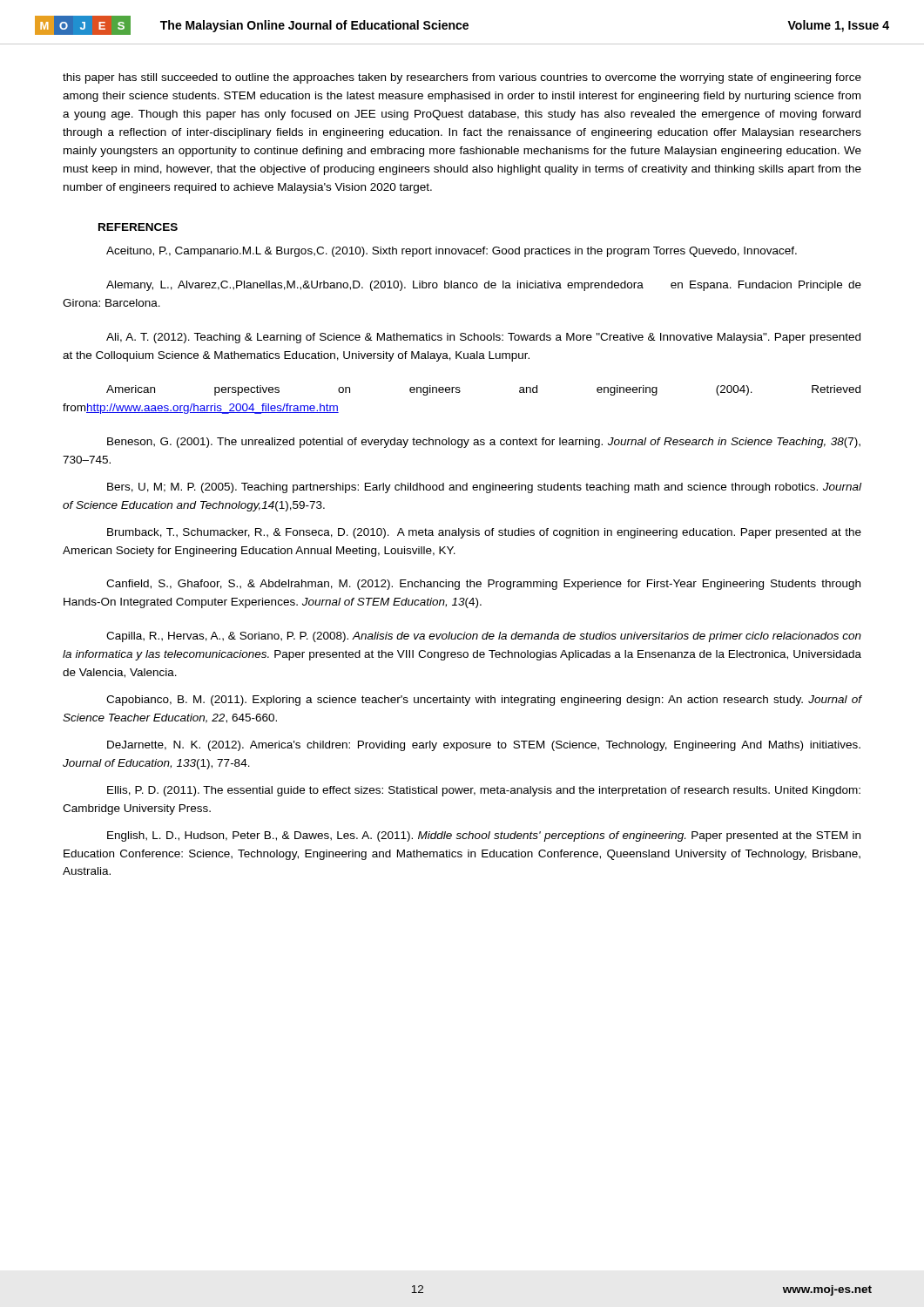The image size is (924, 1307).
Task: Find the block on this page that starts "Brumback, T., Schumacker, R., & Fonseca, D."
Action: pos(462,541)
